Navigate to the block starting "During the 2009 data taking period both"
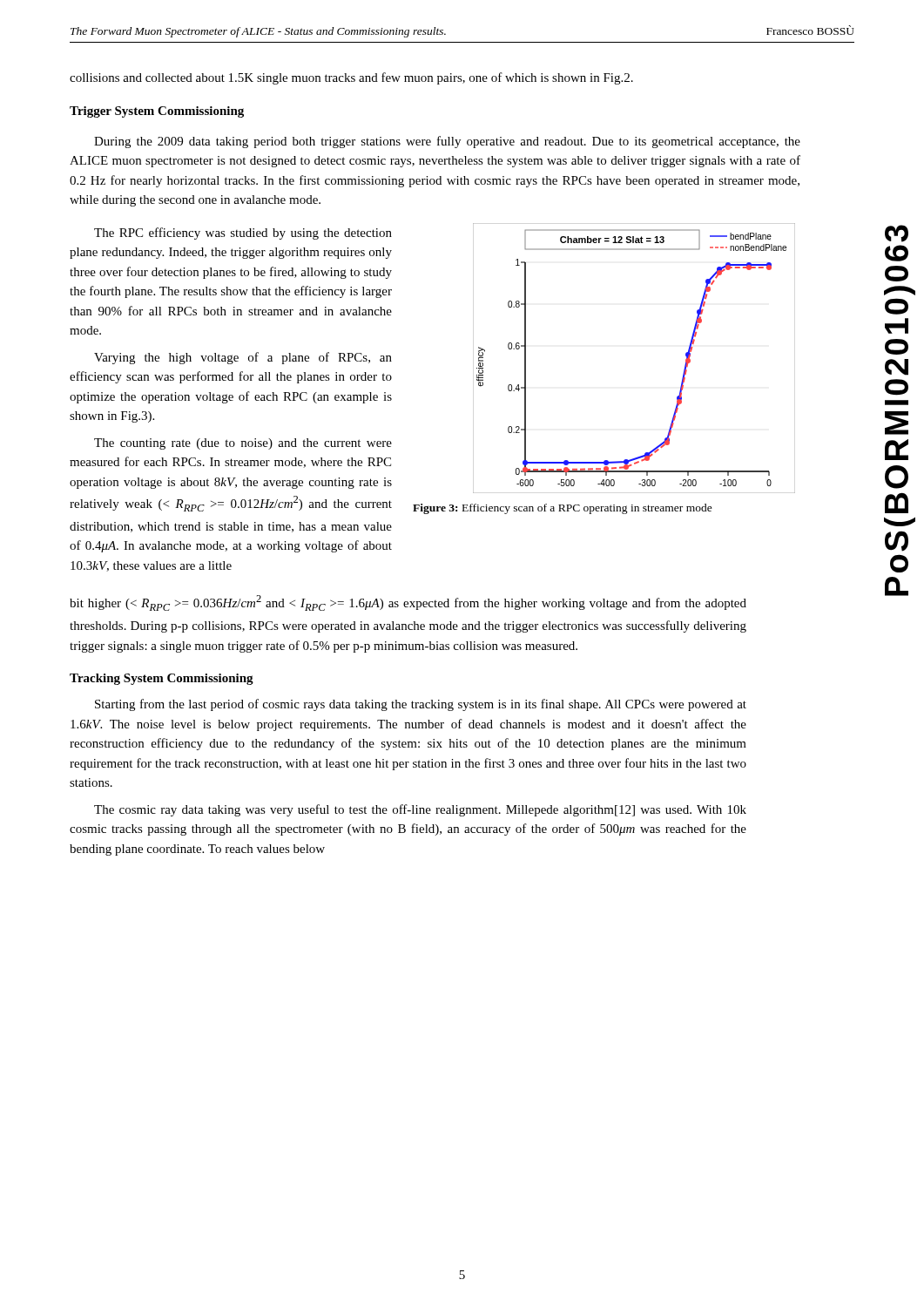Viewport: 924px width, 1307px height. [435, 170]
